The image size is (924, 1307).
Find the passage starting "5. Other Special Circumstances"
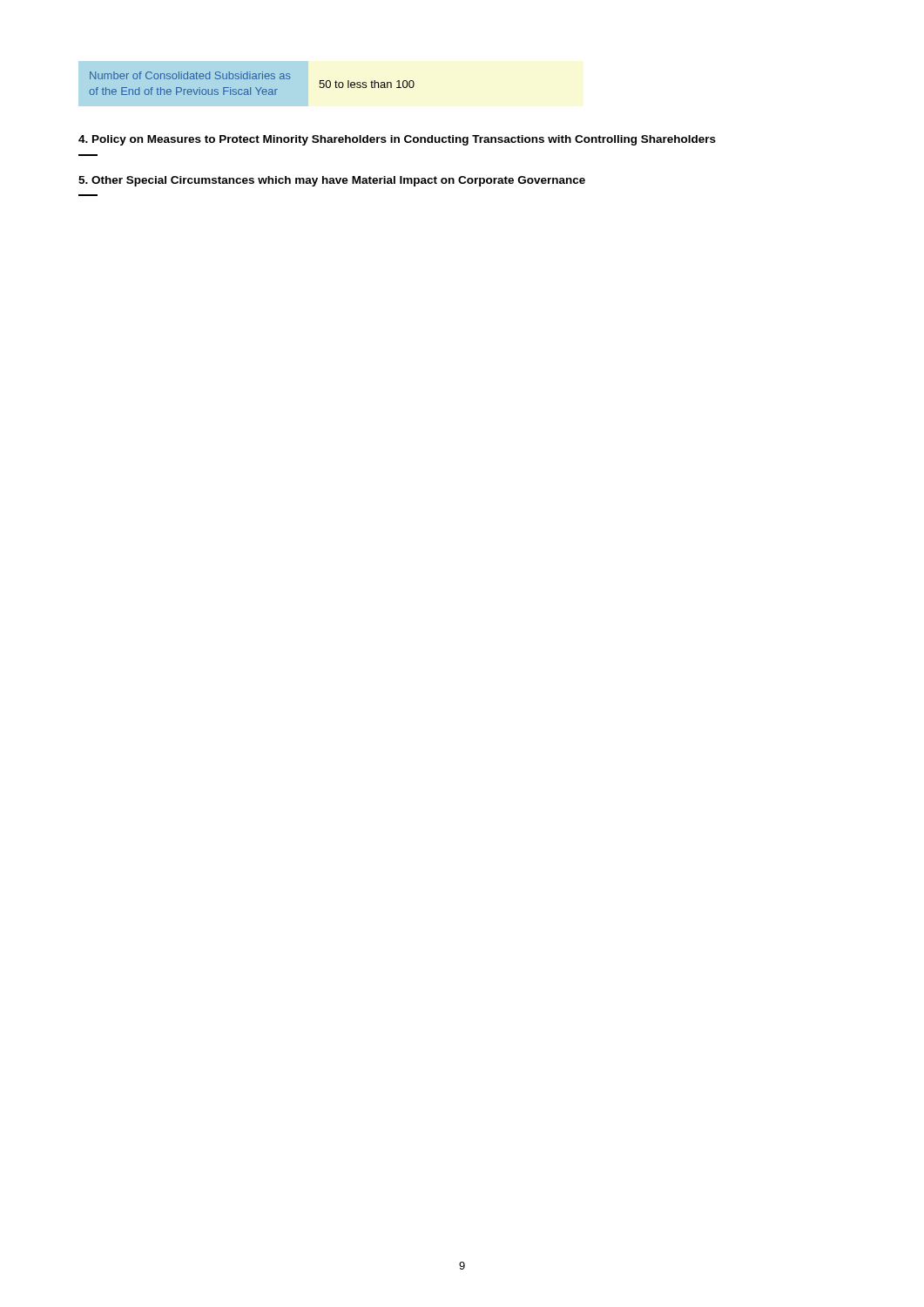coord(332,180)
